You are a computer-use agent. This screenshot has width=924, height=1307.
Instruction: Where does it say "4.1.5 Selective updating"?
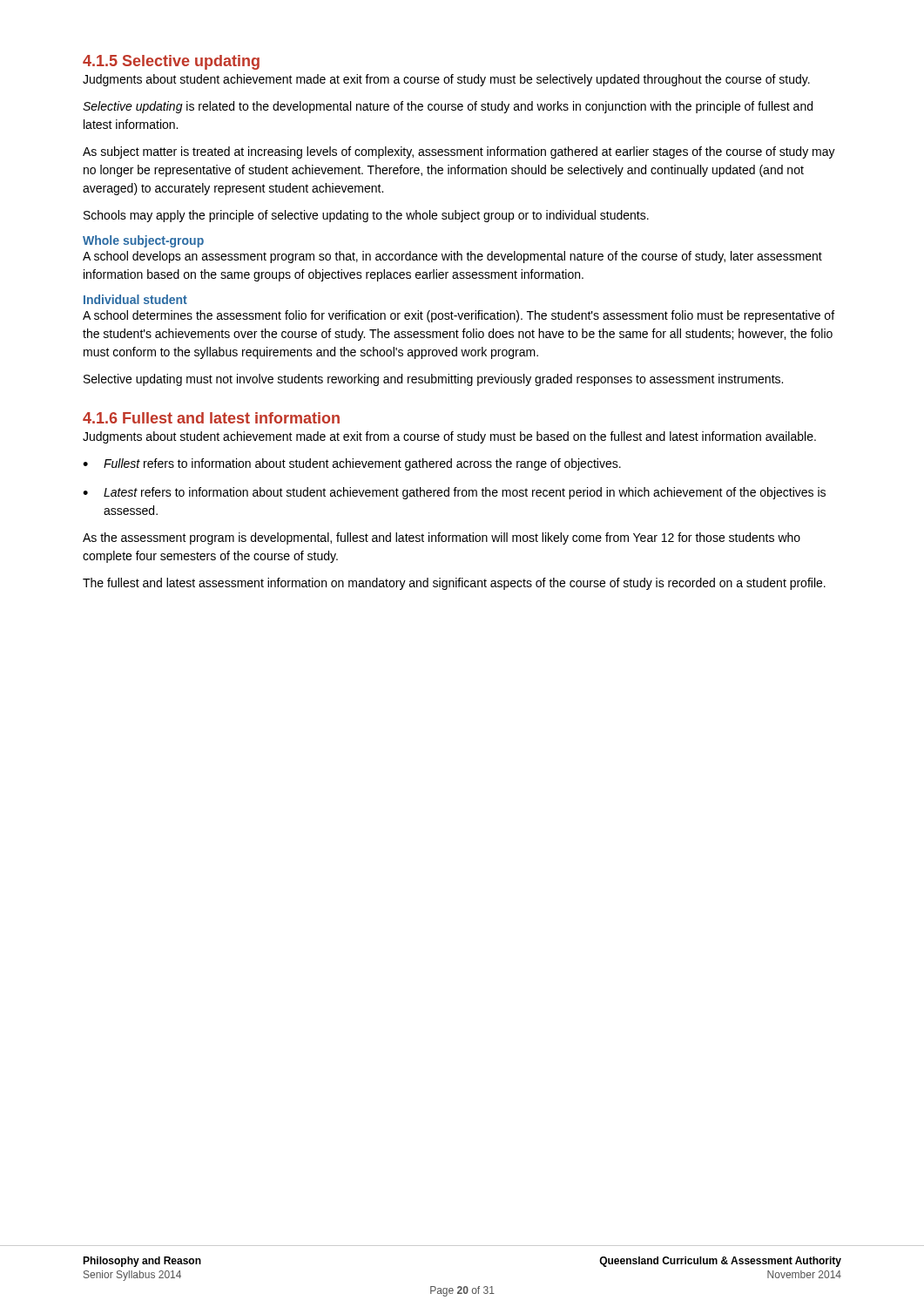(172, 61)
